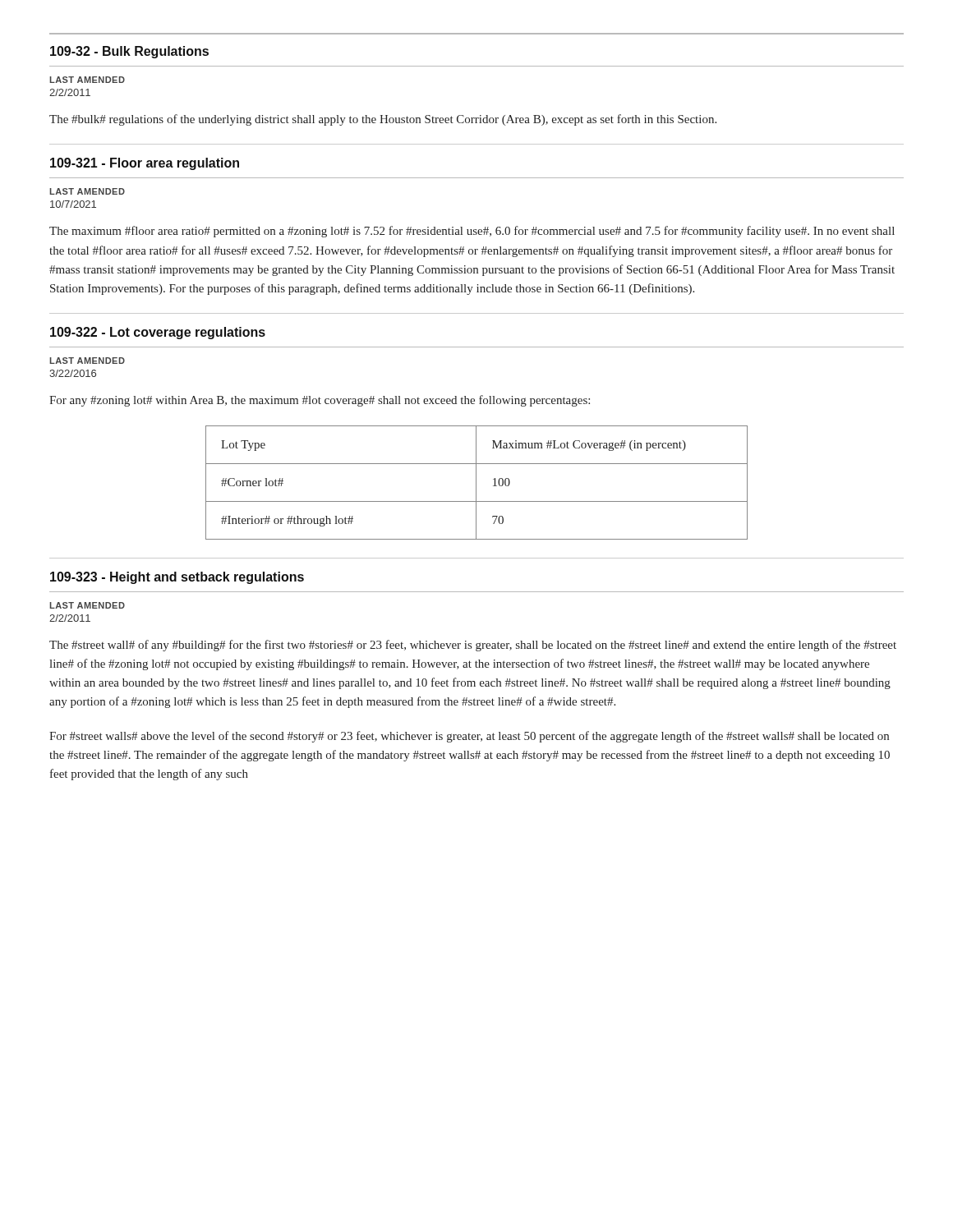Click on the text block that says "The maximum #floor area ratio# permitted on a"

click(472, 260)
